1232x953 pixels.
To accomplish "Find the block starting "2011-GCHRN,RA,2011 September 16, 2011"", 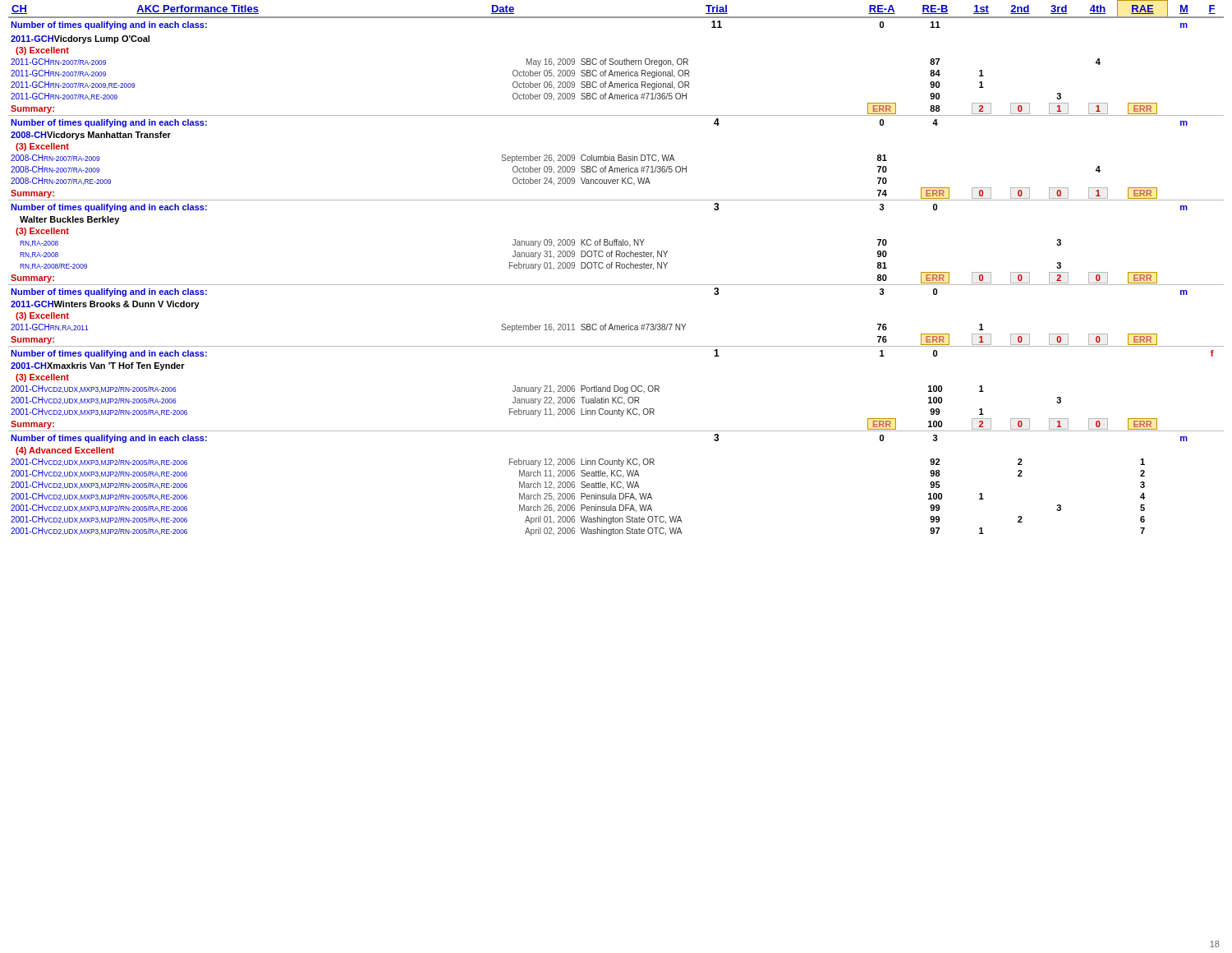I will pyautogui.click(x=616, y=327).
